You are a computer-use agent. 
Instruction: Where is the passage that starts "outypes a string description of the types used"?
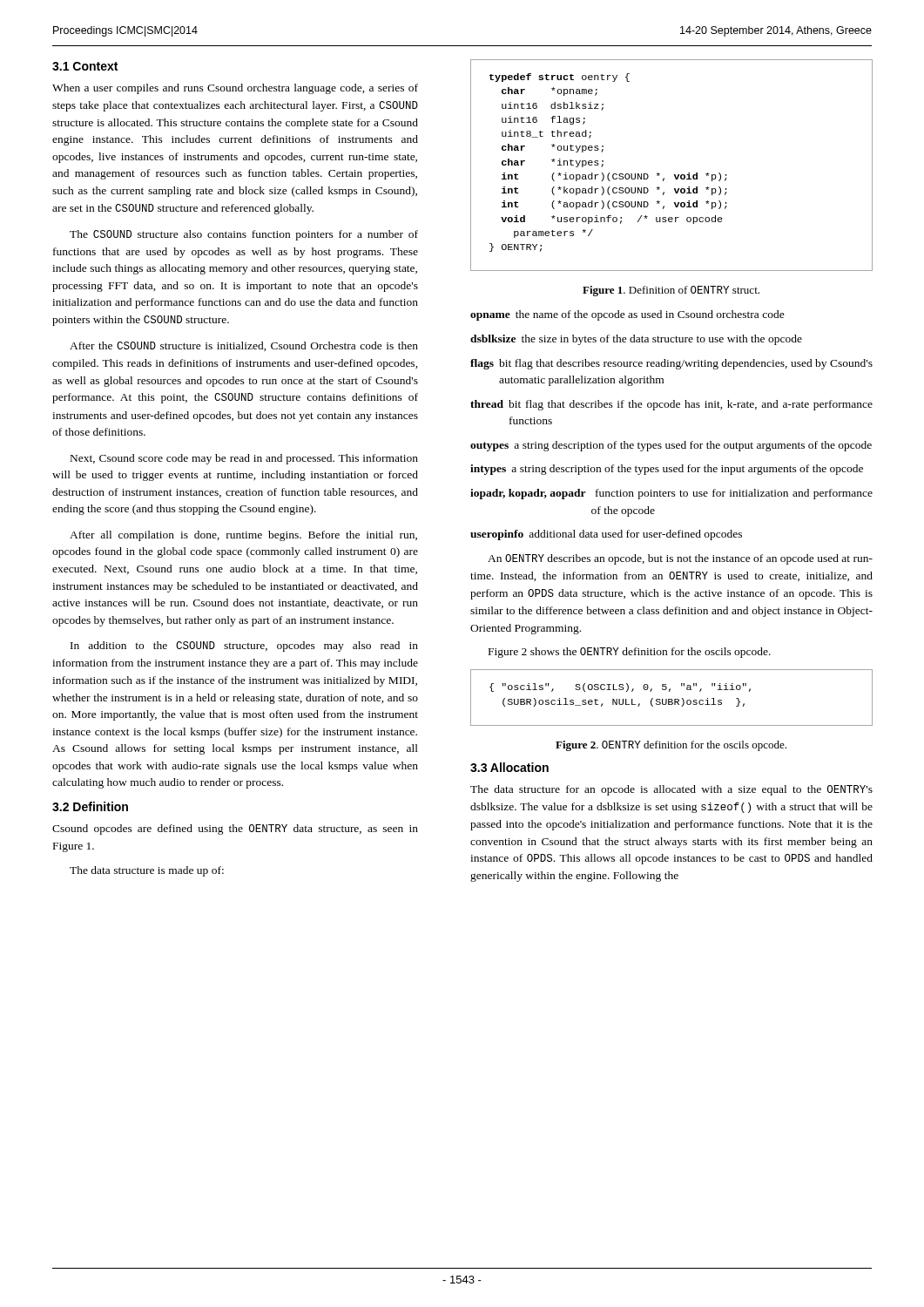click(671, 445)
